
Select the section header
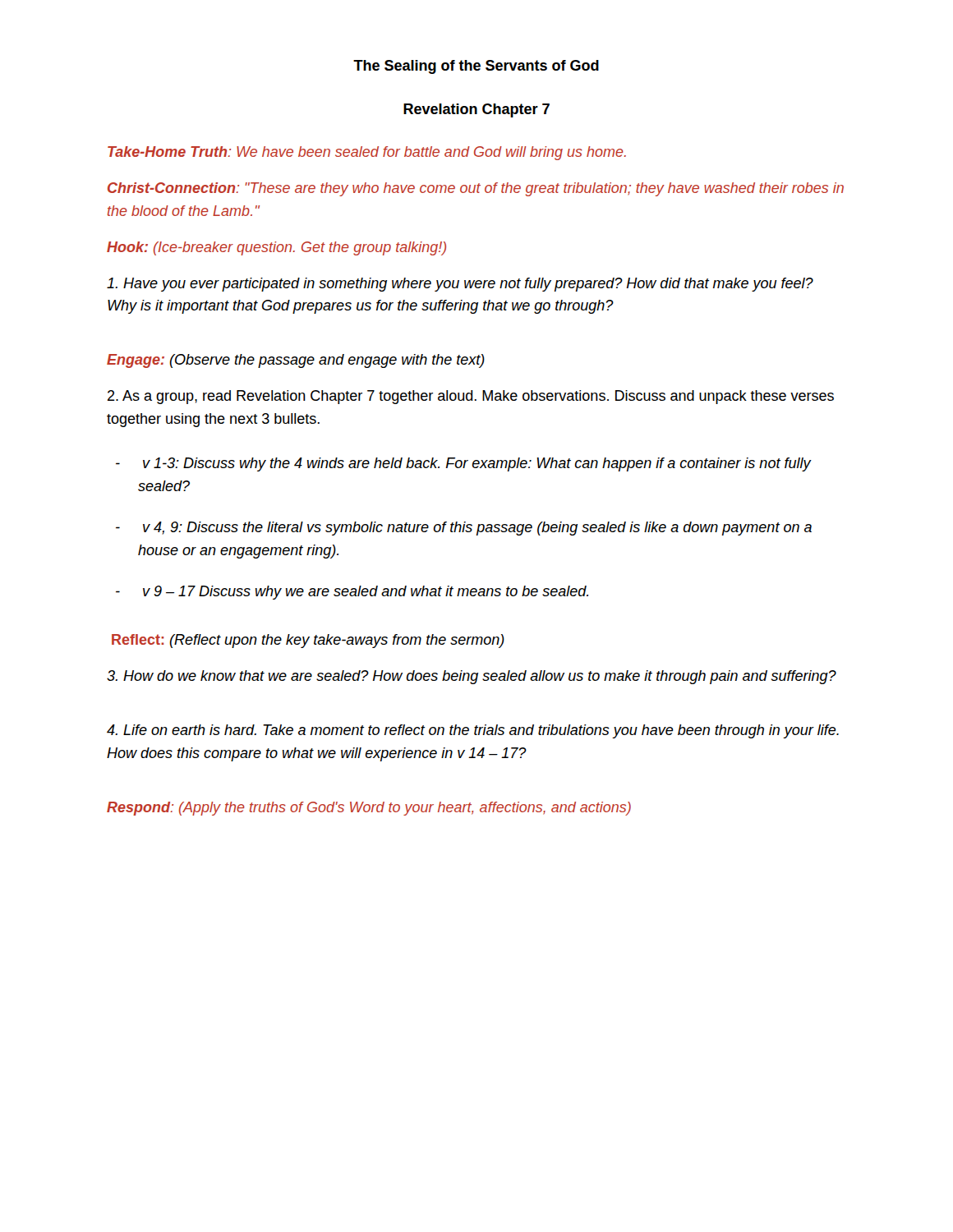[x=476, y=109]
